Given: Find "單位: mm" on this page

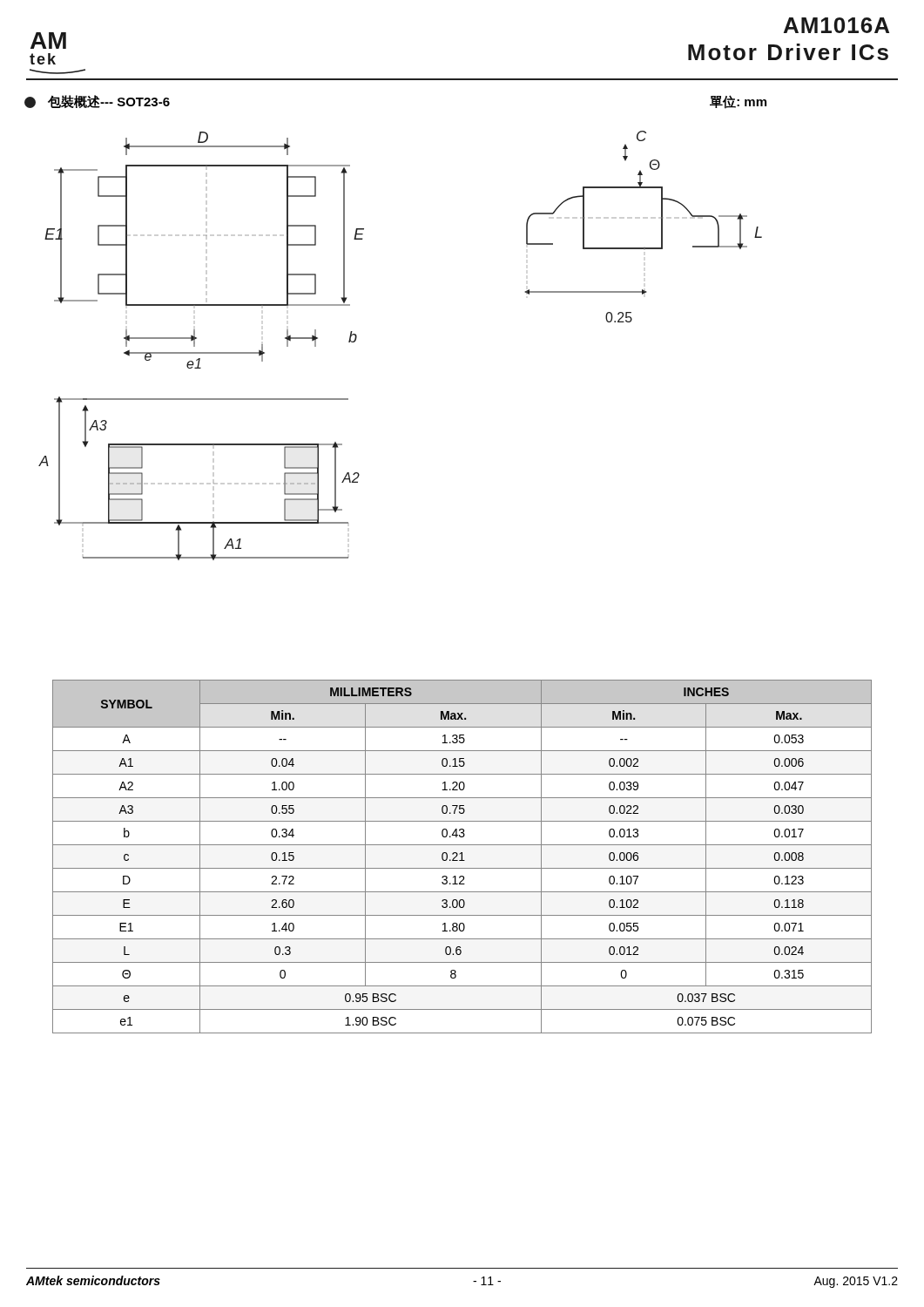Looking at the screenshot, I should [x=739, y=101].
